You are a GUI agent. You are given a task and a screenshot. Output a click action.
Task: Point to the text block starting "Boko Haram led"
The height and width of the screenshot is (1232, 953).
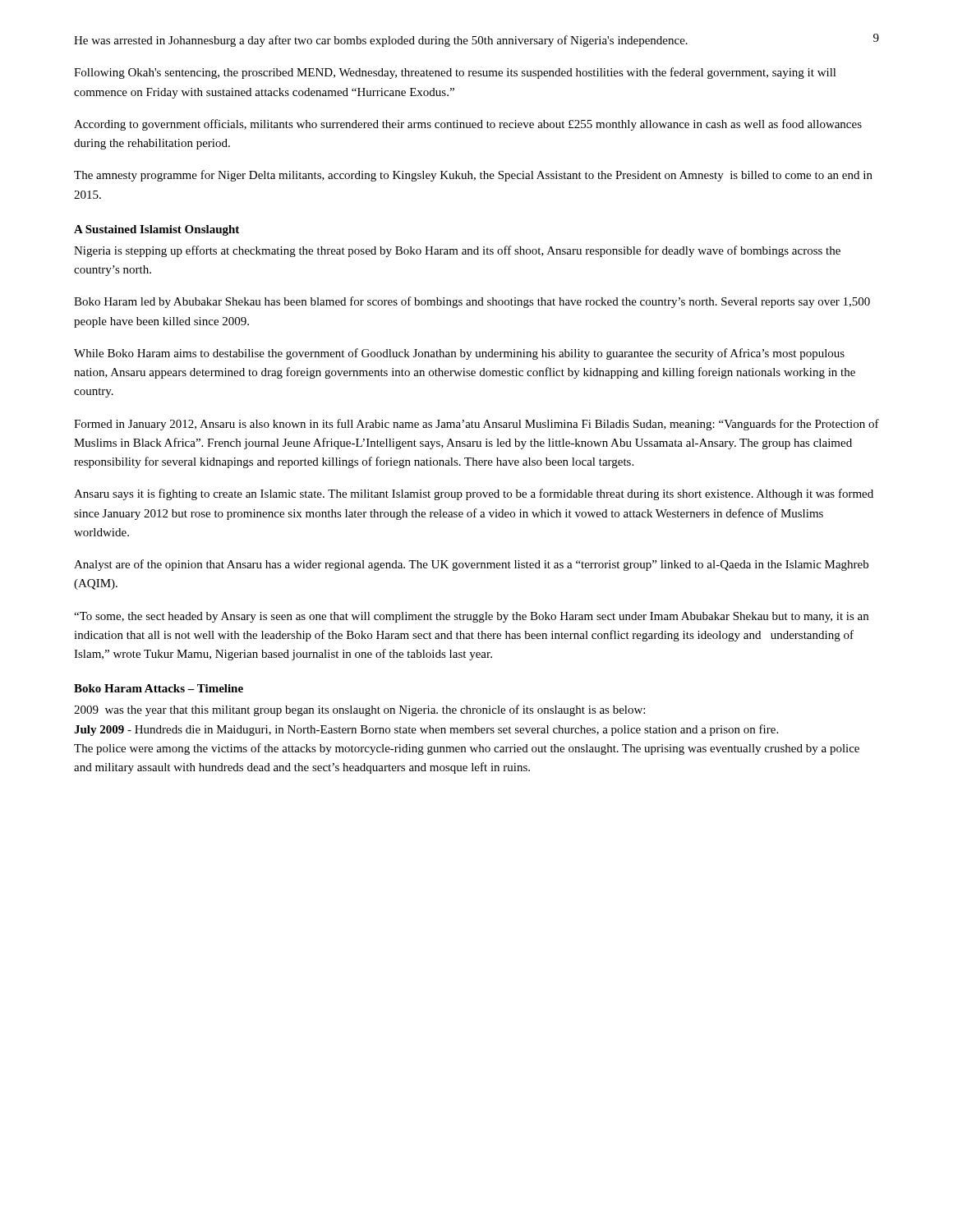[472, 311]
